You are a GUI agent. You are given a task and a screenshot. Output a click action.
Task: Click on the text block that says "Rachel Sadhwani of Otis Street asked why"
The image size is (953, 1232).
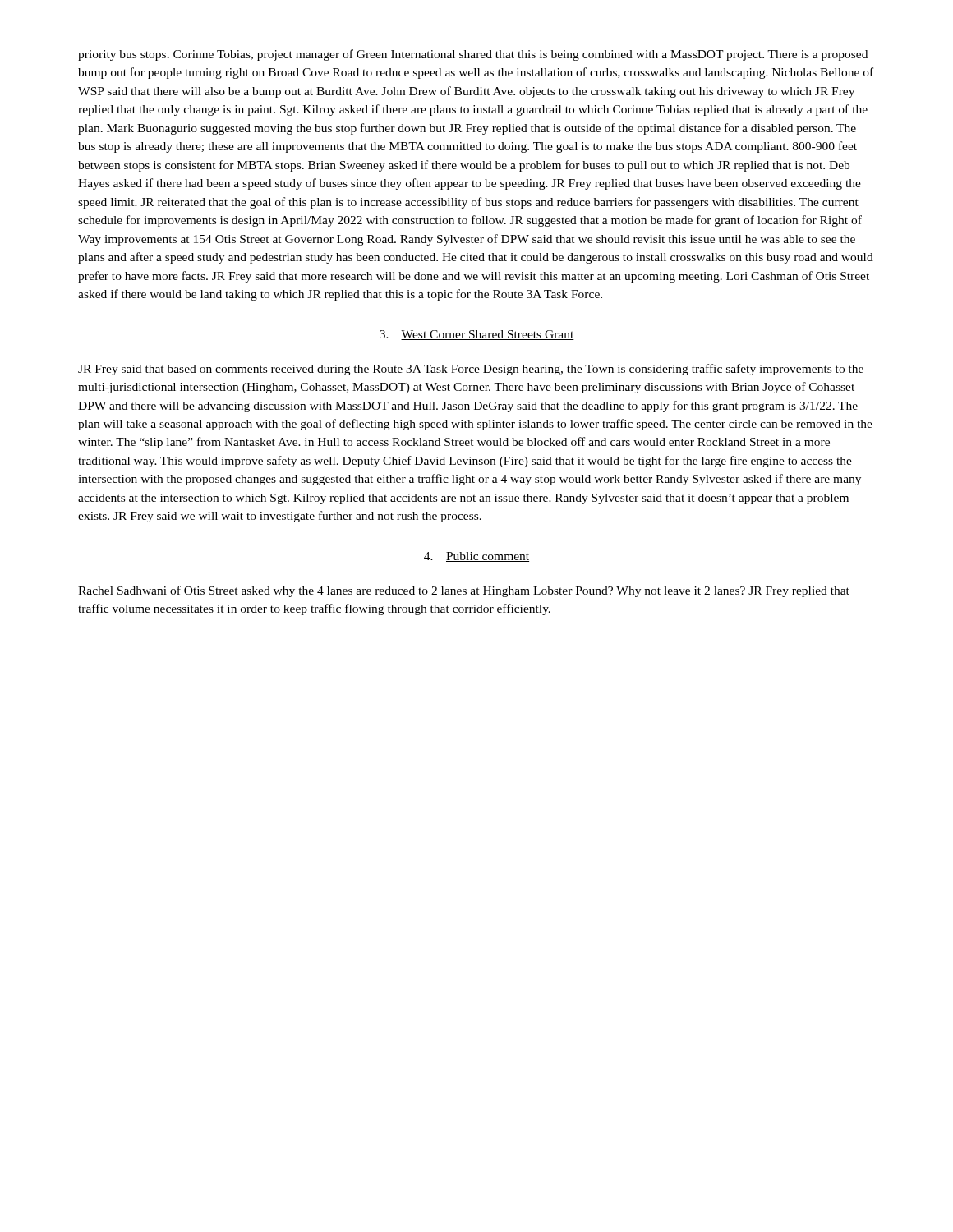464,599
